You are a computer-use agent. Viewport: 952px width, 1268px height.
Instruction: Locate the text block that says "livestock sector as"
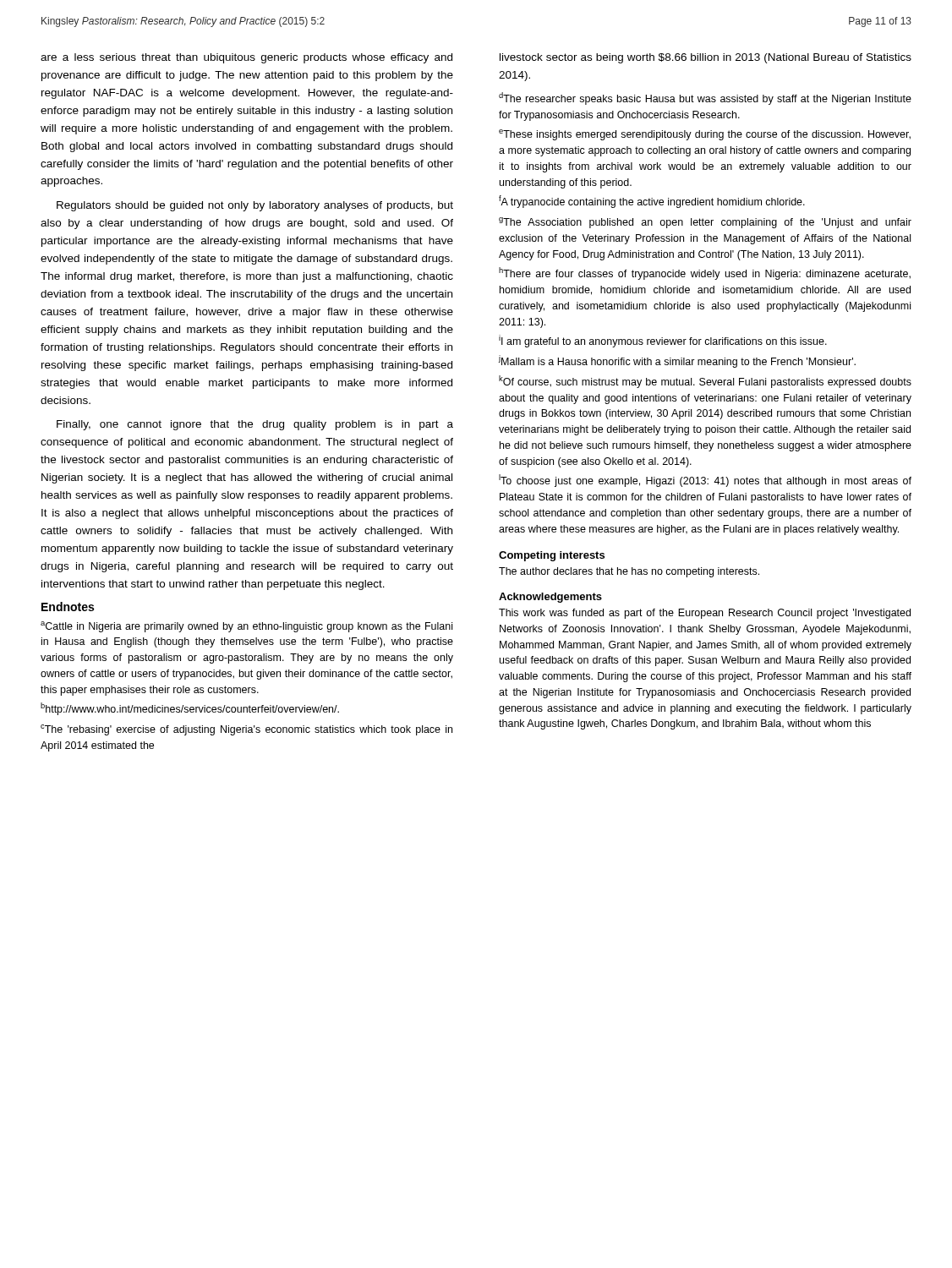705,67
